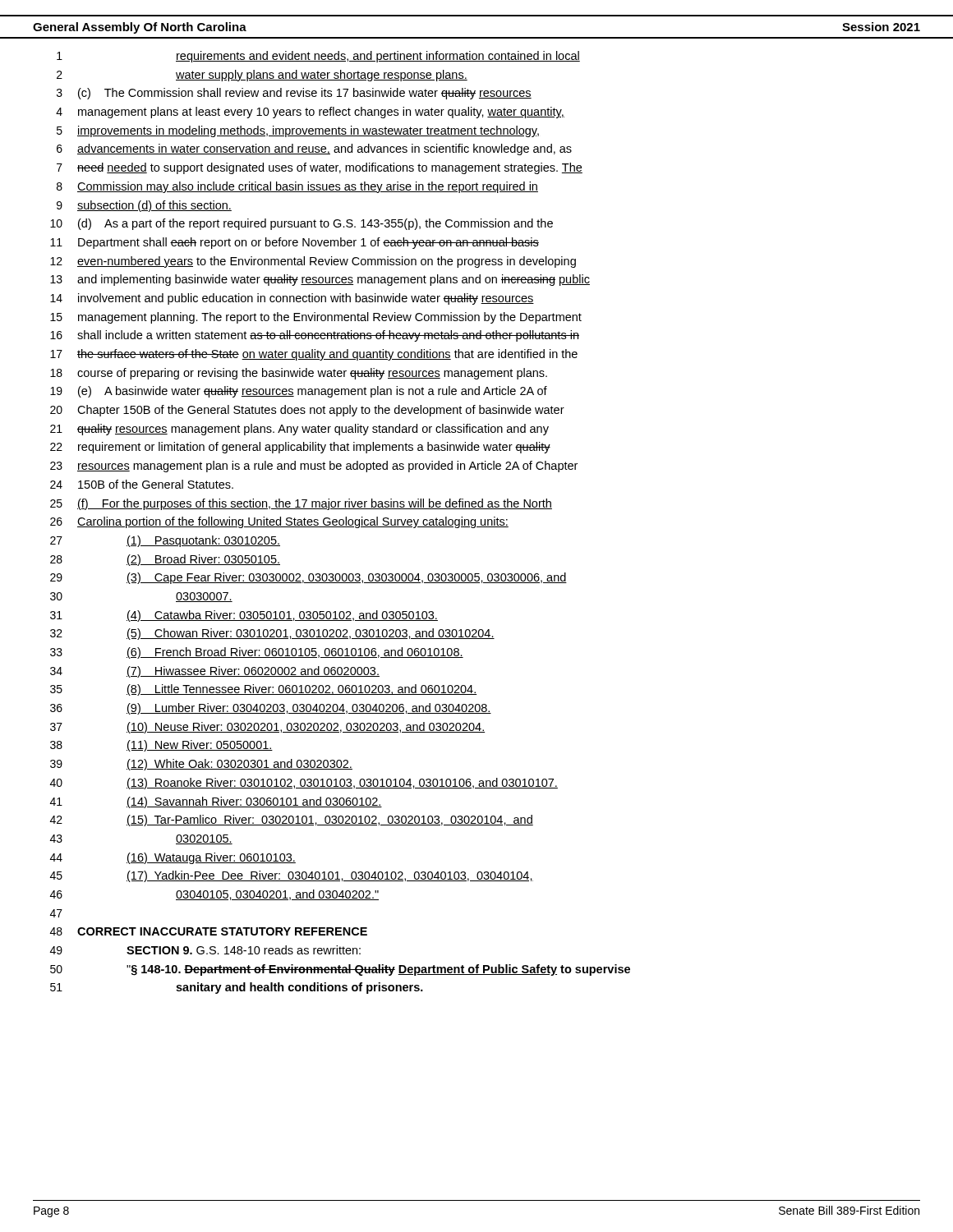
Task: Locate the text containing "49 SECTION 9. G.S. 148-10 reads as rewritten:"
Action: (x=205, y=950)
